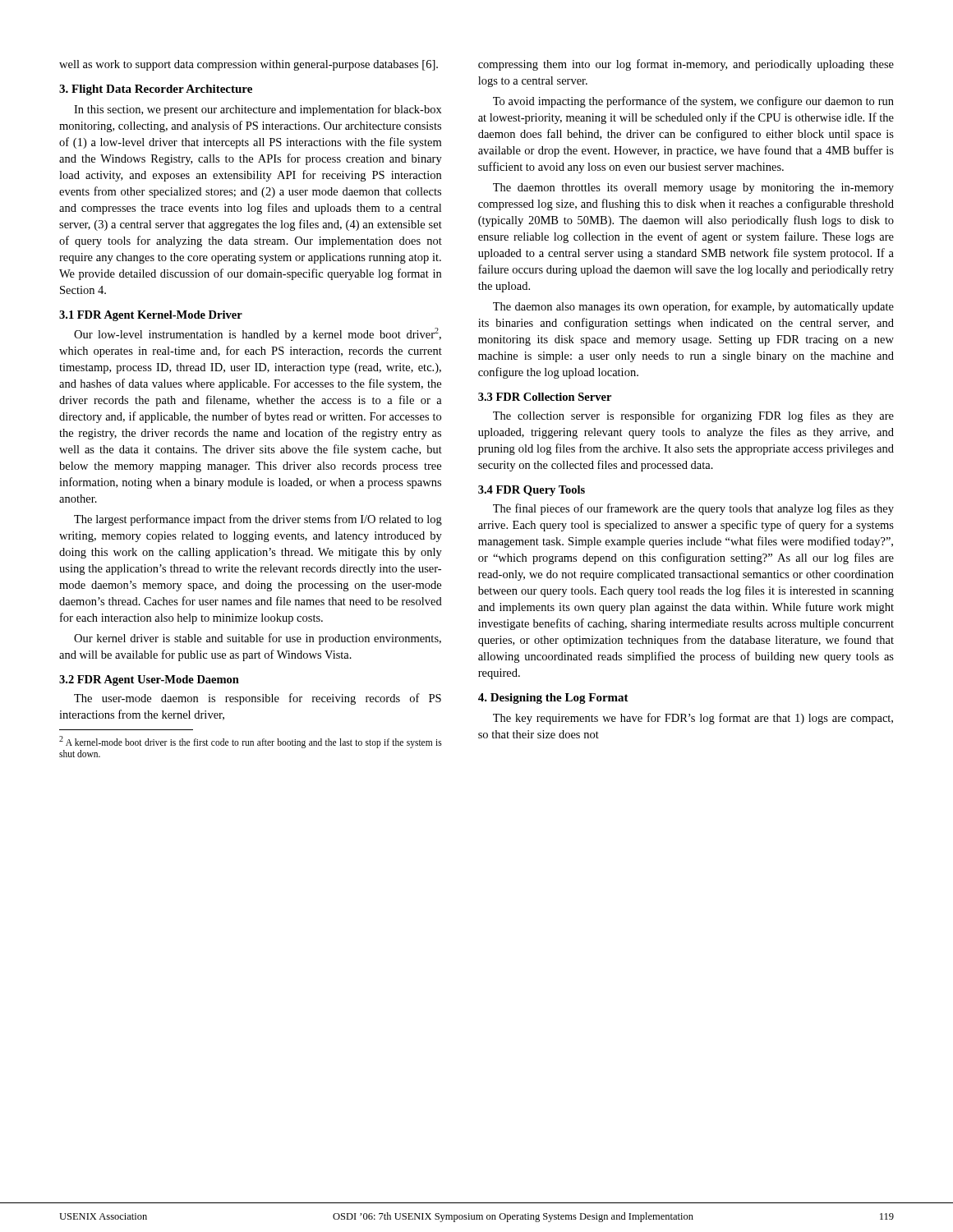Locate the footnote that says "2 A kernel-mode boot driver is the first"
953x1232 pixels.
[x=250, y=747]
